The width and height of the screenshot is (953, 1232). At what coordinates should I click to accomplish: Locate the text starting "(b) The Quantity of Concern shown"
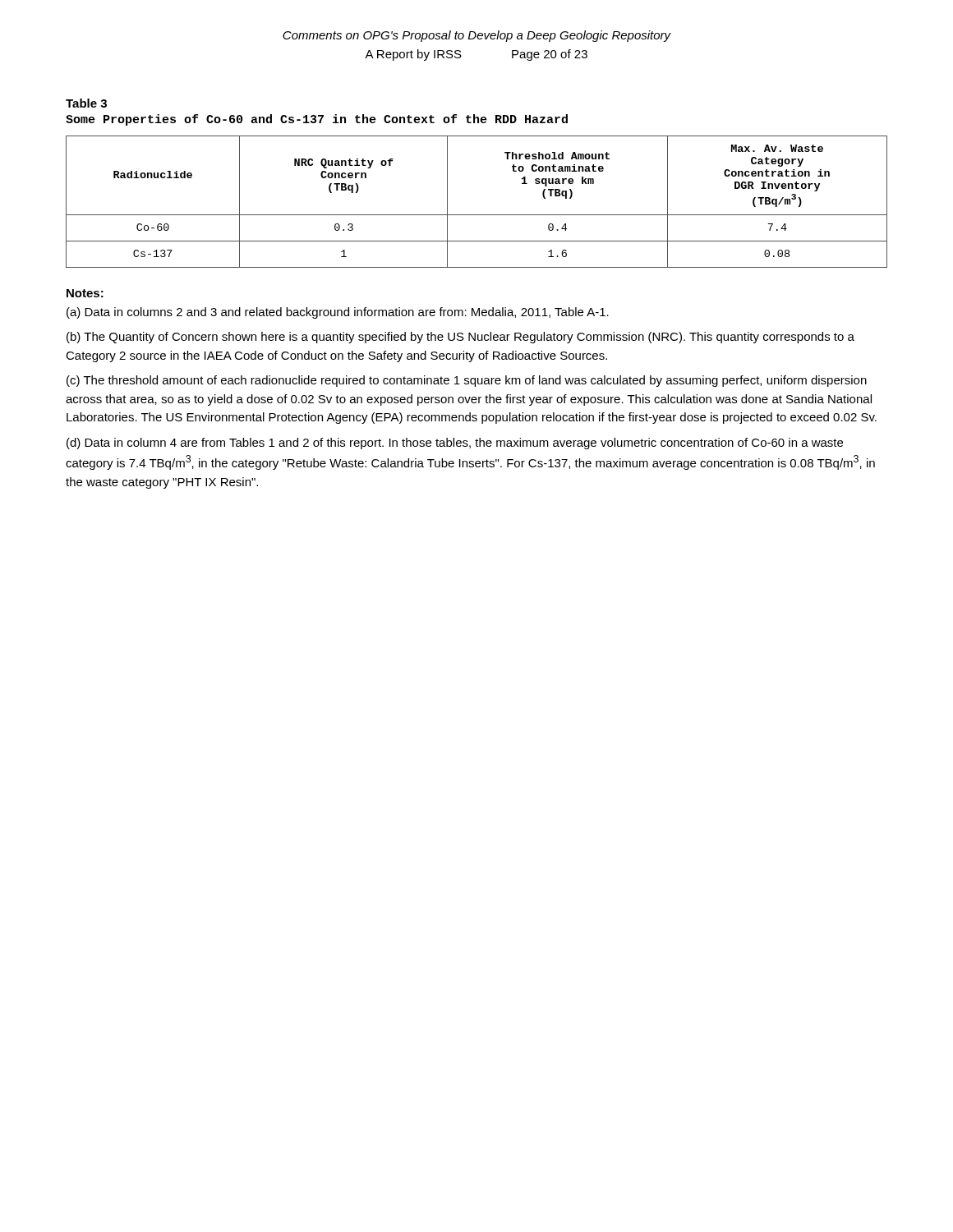460,346
